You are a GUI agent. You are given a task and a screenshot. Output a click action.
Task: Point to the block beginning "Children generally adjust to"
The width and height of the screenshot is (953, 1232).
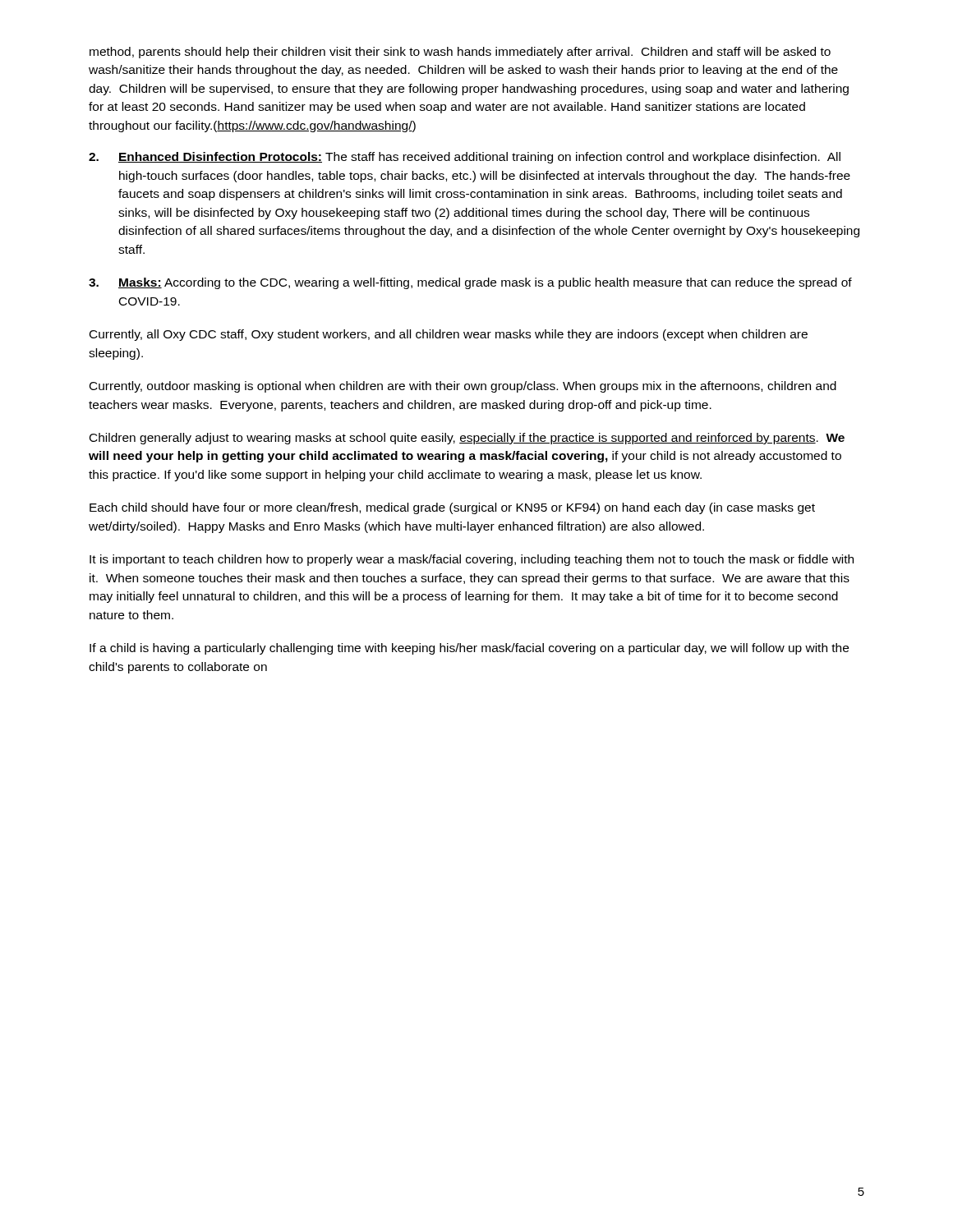(467, 456)
